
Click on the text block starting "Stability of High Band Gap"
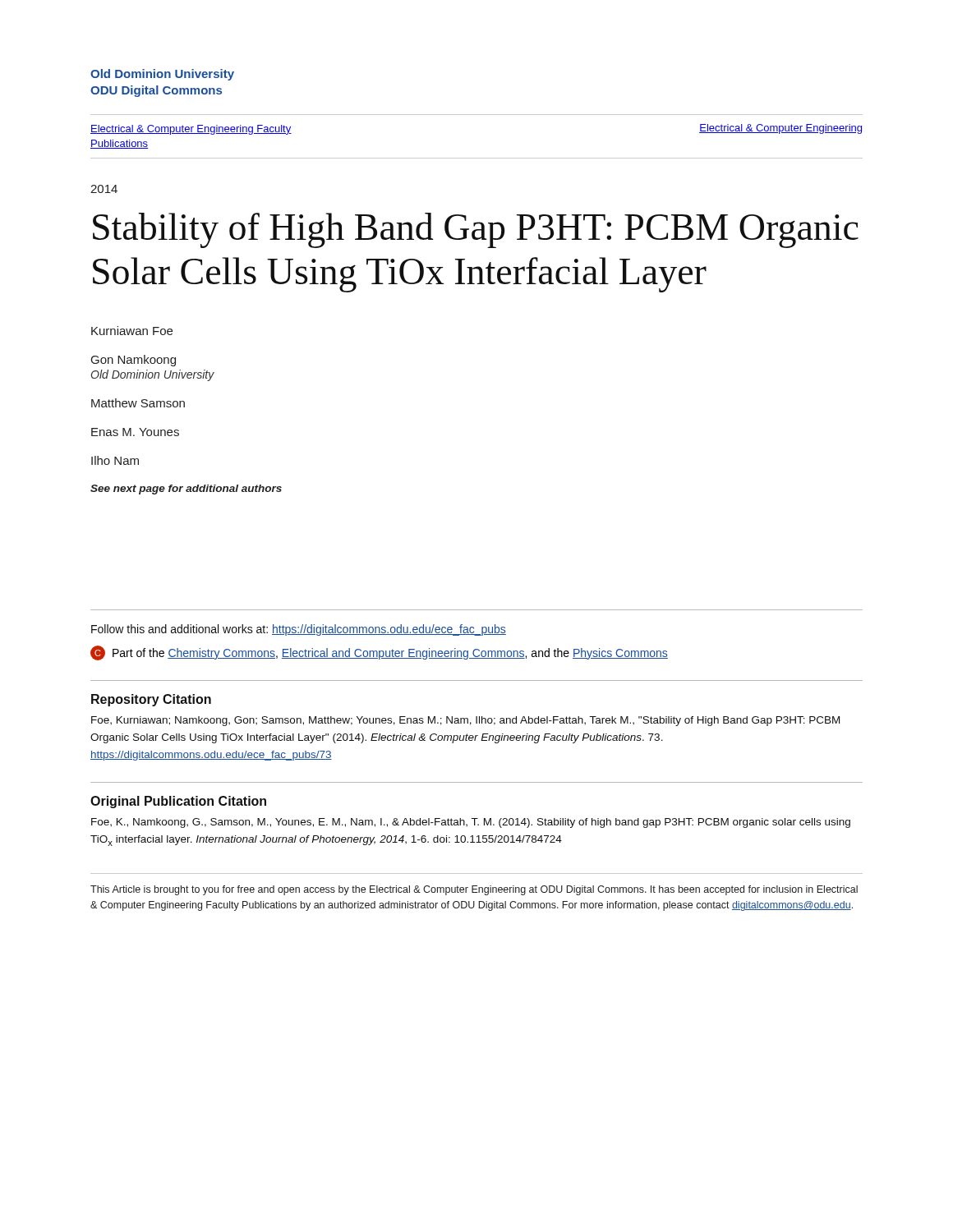475,249
